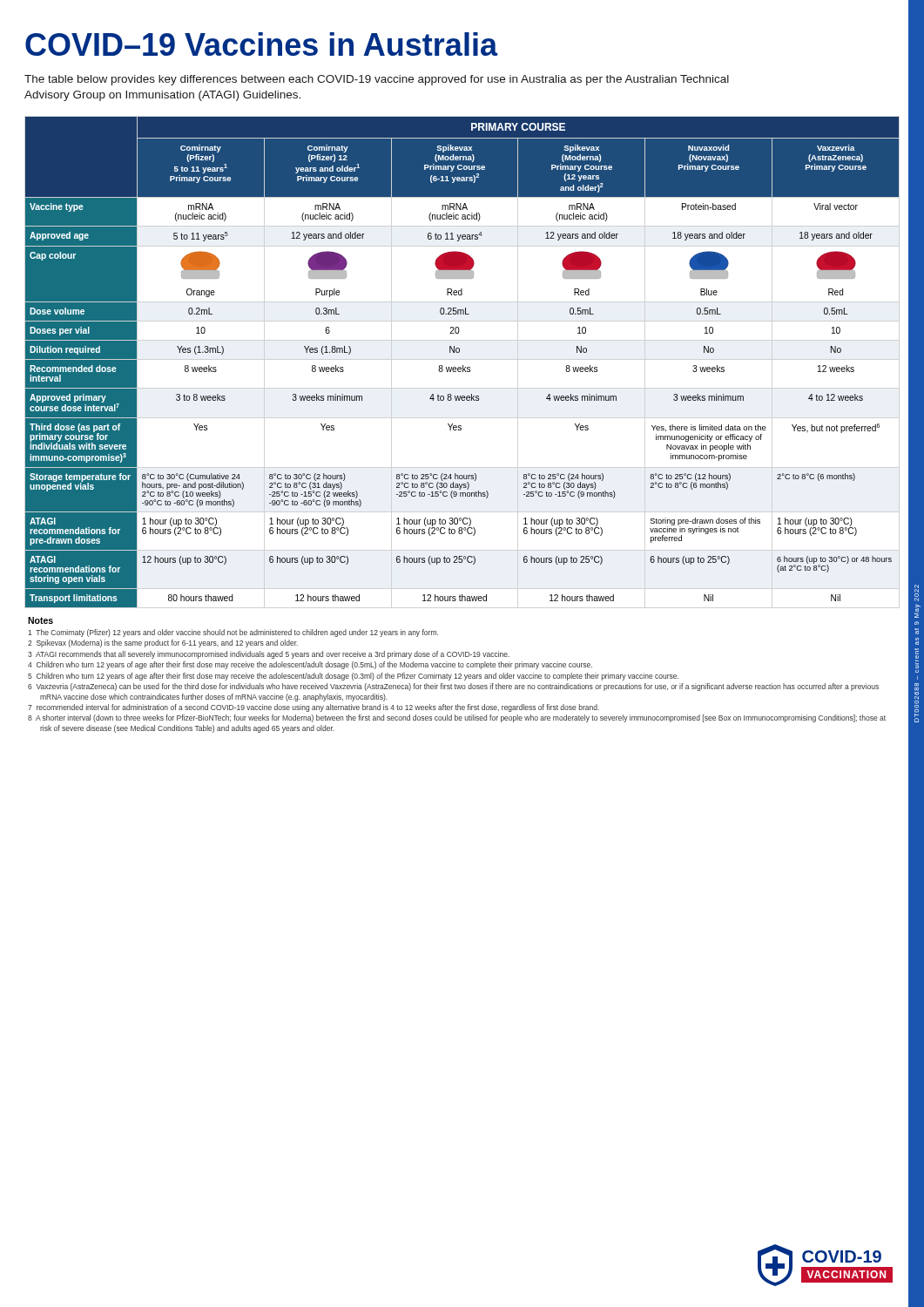Viewport: 924px width, 1307px height.
Task: Point to the block beginning "5 Children who turn 12 years of age"
Action: (354, 676)
